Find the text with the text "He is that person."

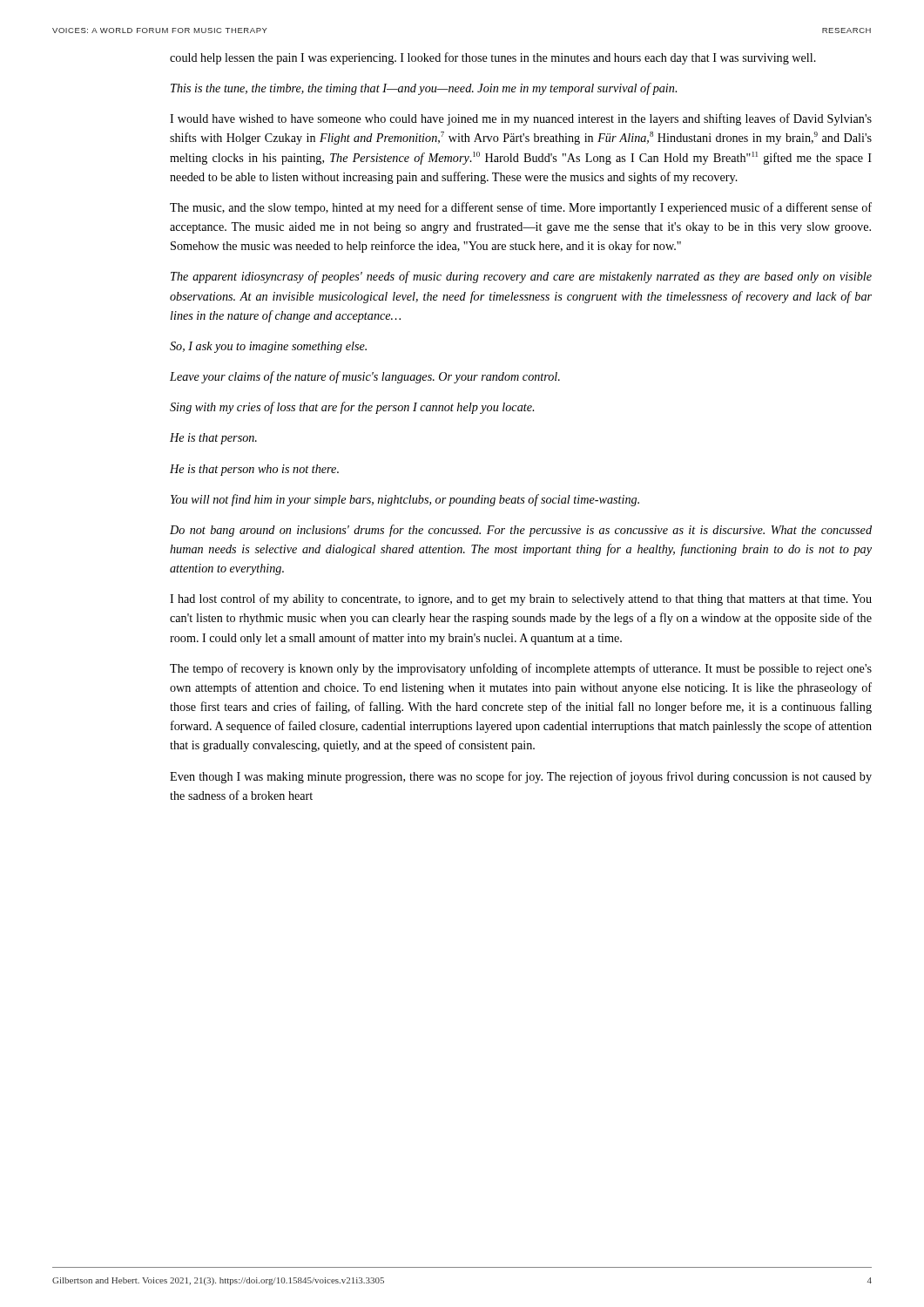[x=214, y=438]
